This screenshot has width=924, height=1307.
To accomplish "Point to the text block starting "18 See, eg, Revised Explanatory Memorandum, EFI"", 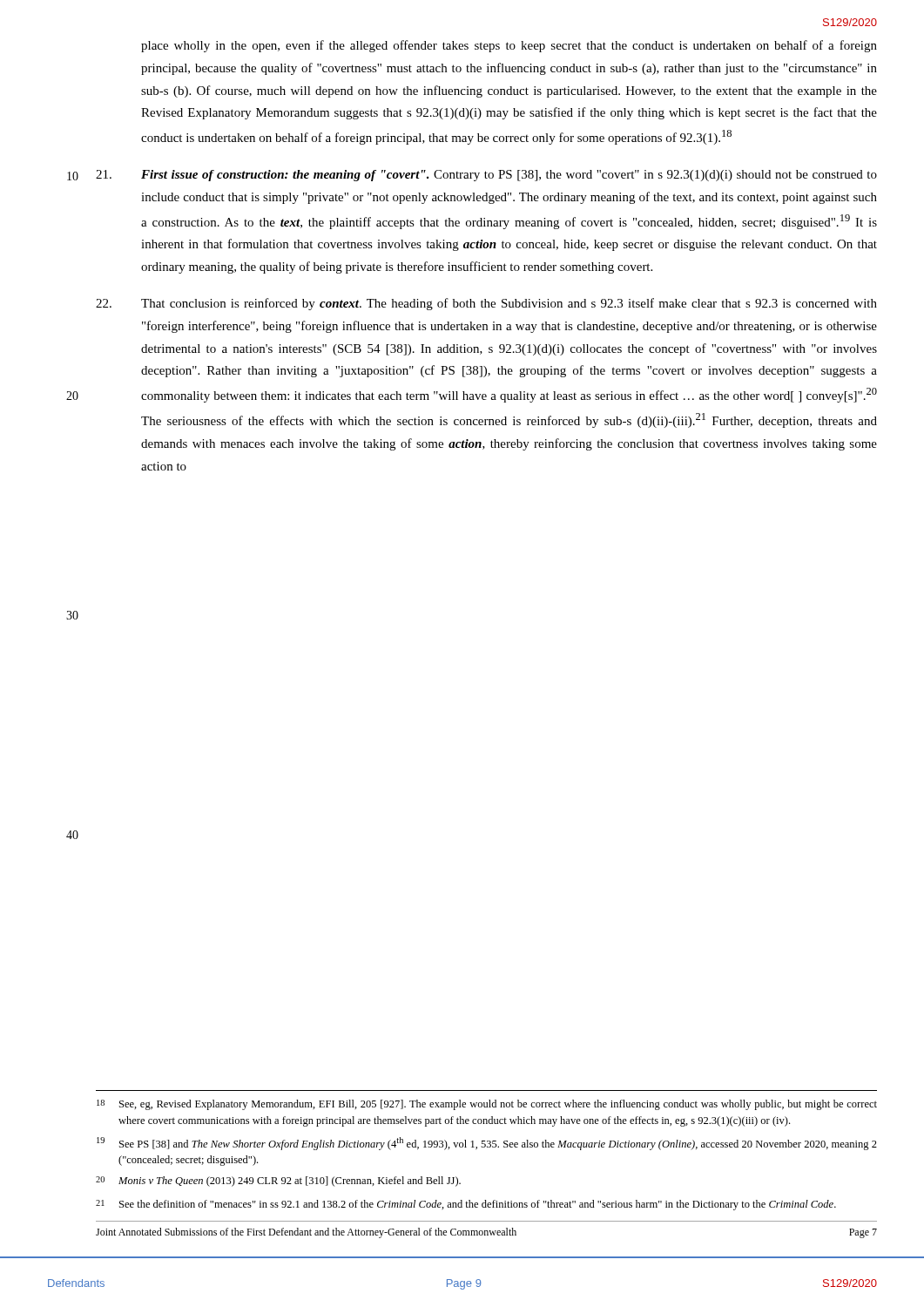I will [x=486, y=1113].
